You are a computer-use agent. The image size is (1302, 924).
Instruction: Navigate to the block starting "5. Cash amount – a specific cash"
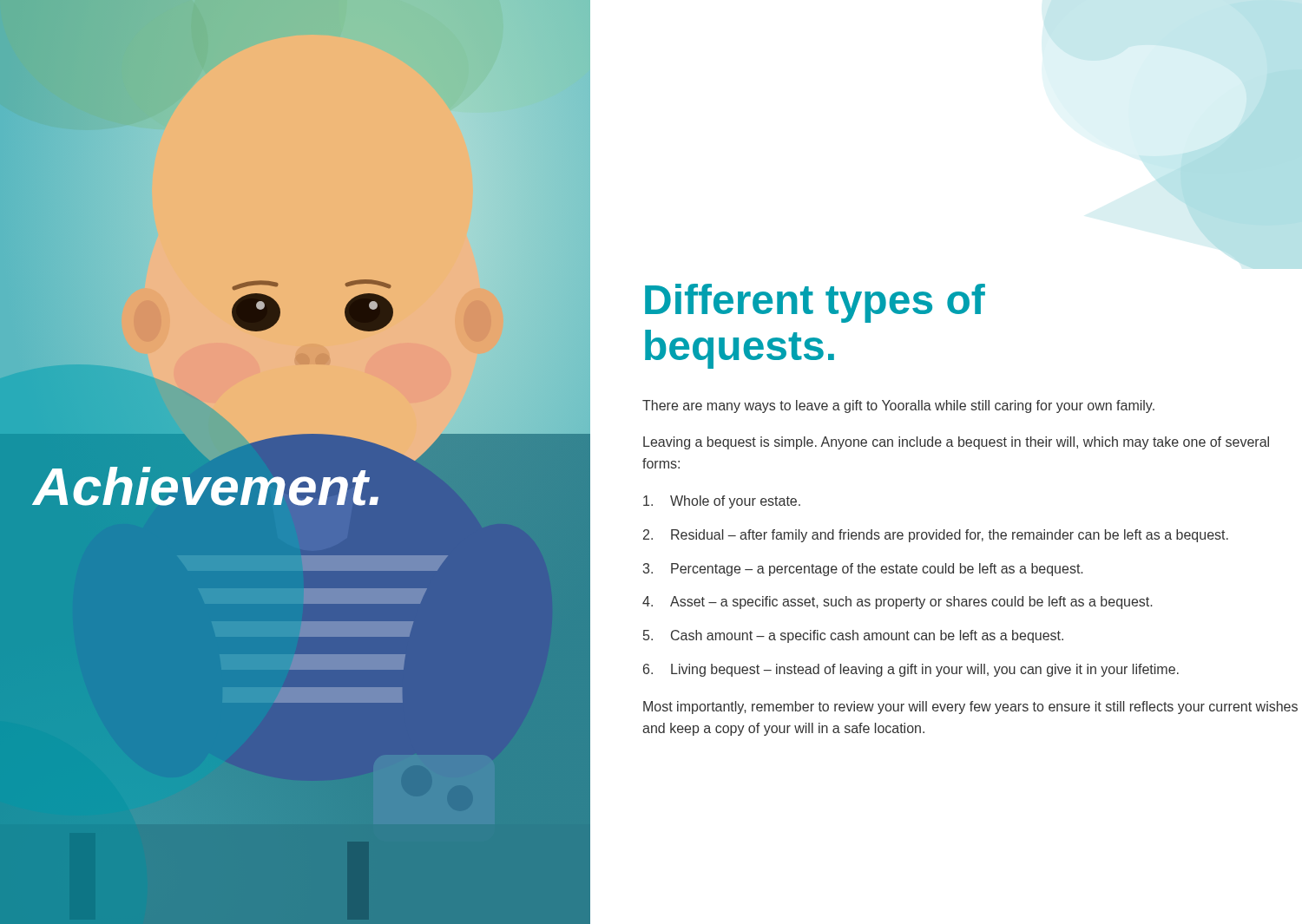(x=972, y=636)
